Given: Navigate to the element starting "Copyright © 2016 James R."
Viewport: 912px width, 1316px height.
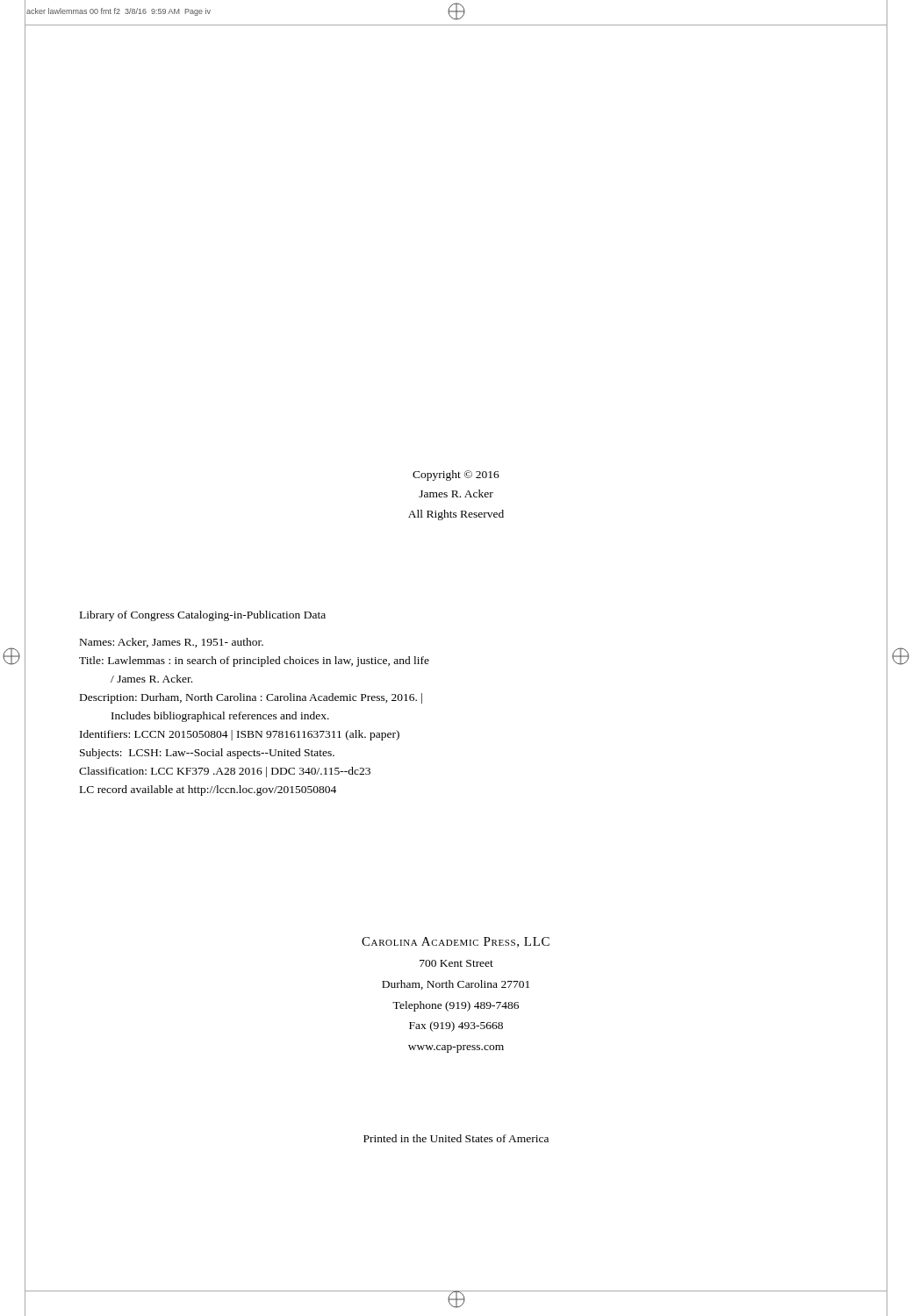Looking at the screenshot, I should coord(456,494).
